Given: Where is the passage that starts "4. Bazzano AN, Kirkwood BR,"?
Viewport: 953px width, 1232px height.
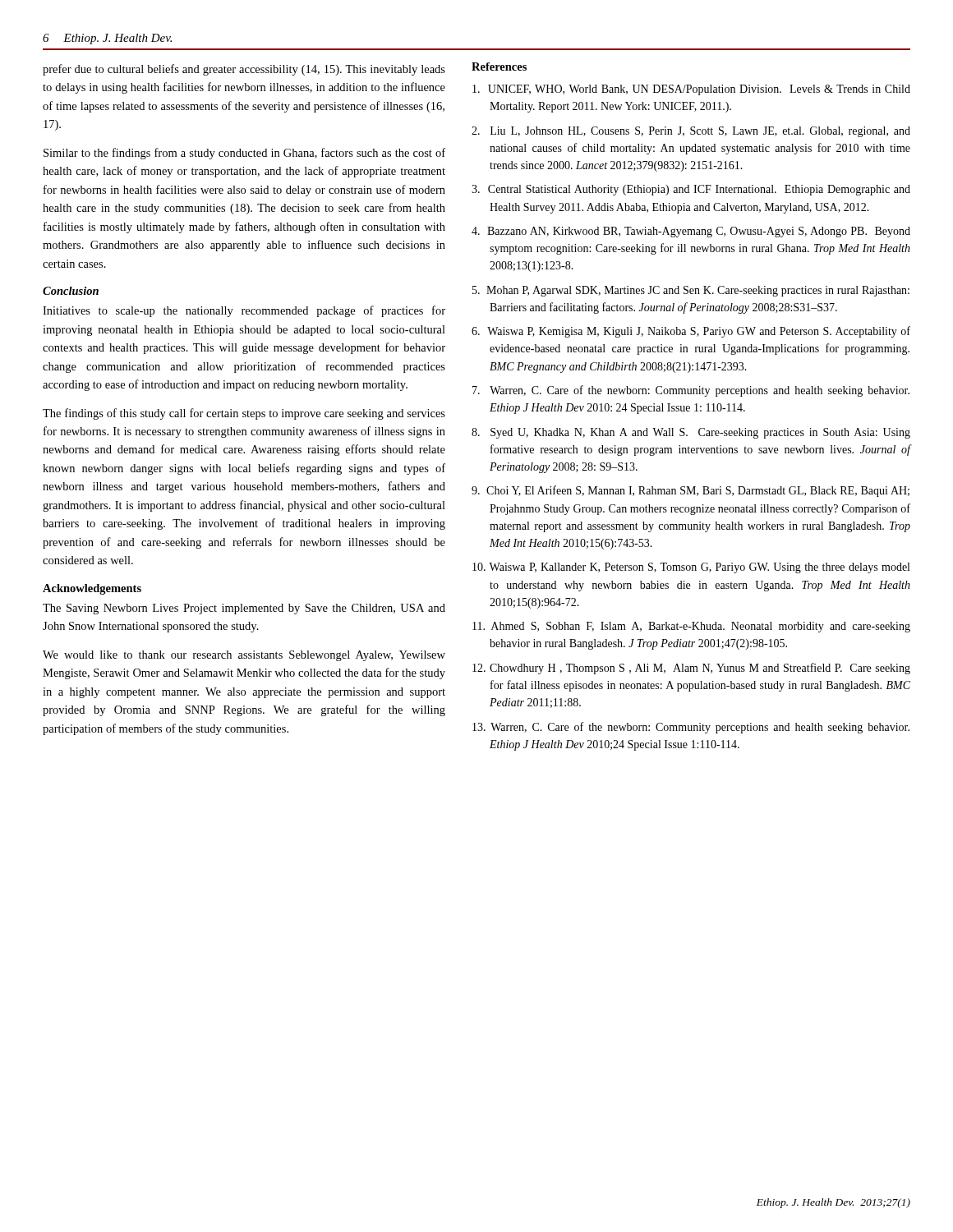Looking at the screenshot, I should [x=691, y=249].
